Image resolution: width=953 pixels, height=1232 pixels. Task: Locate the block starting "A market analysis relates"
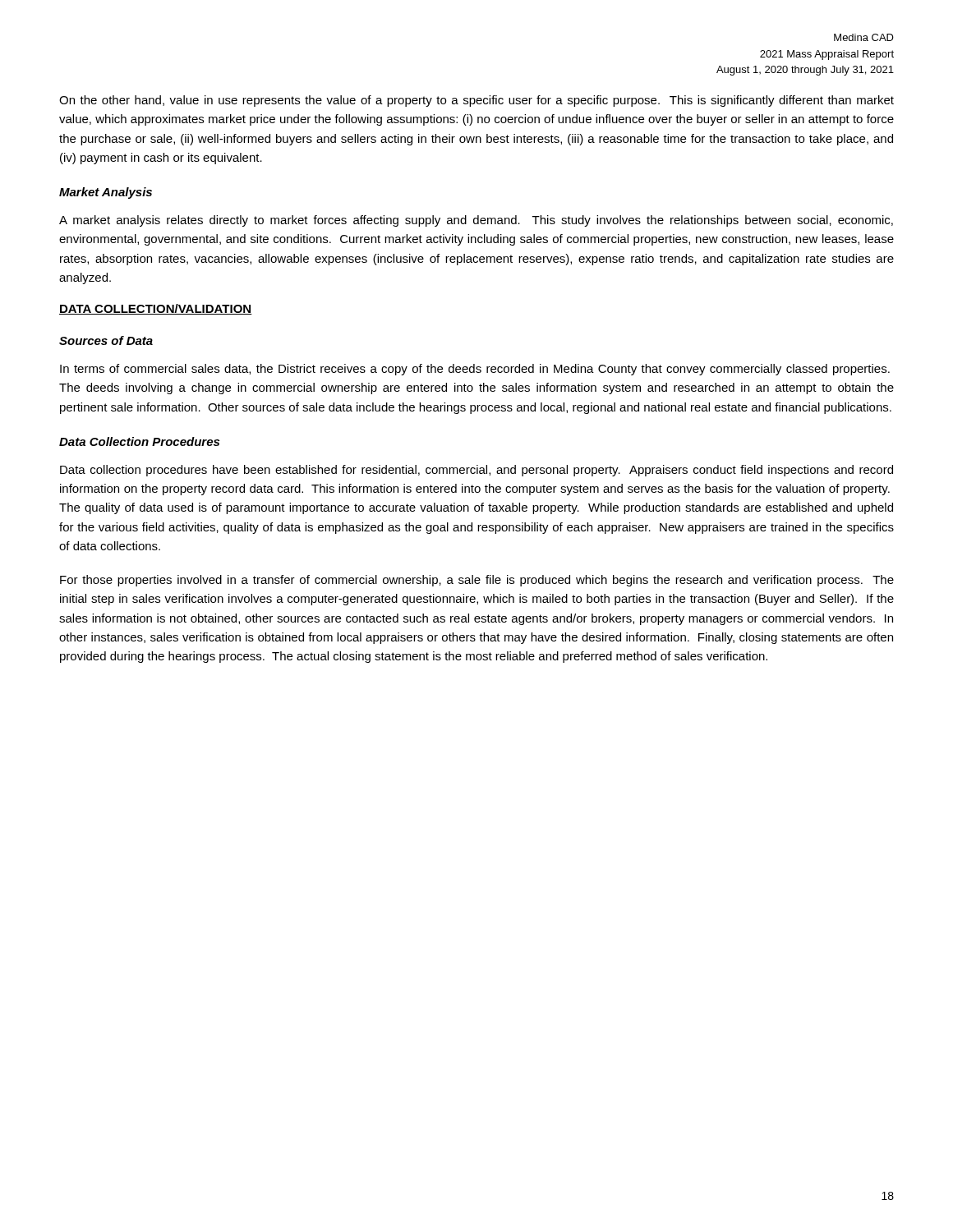click(x=476, y=248)
